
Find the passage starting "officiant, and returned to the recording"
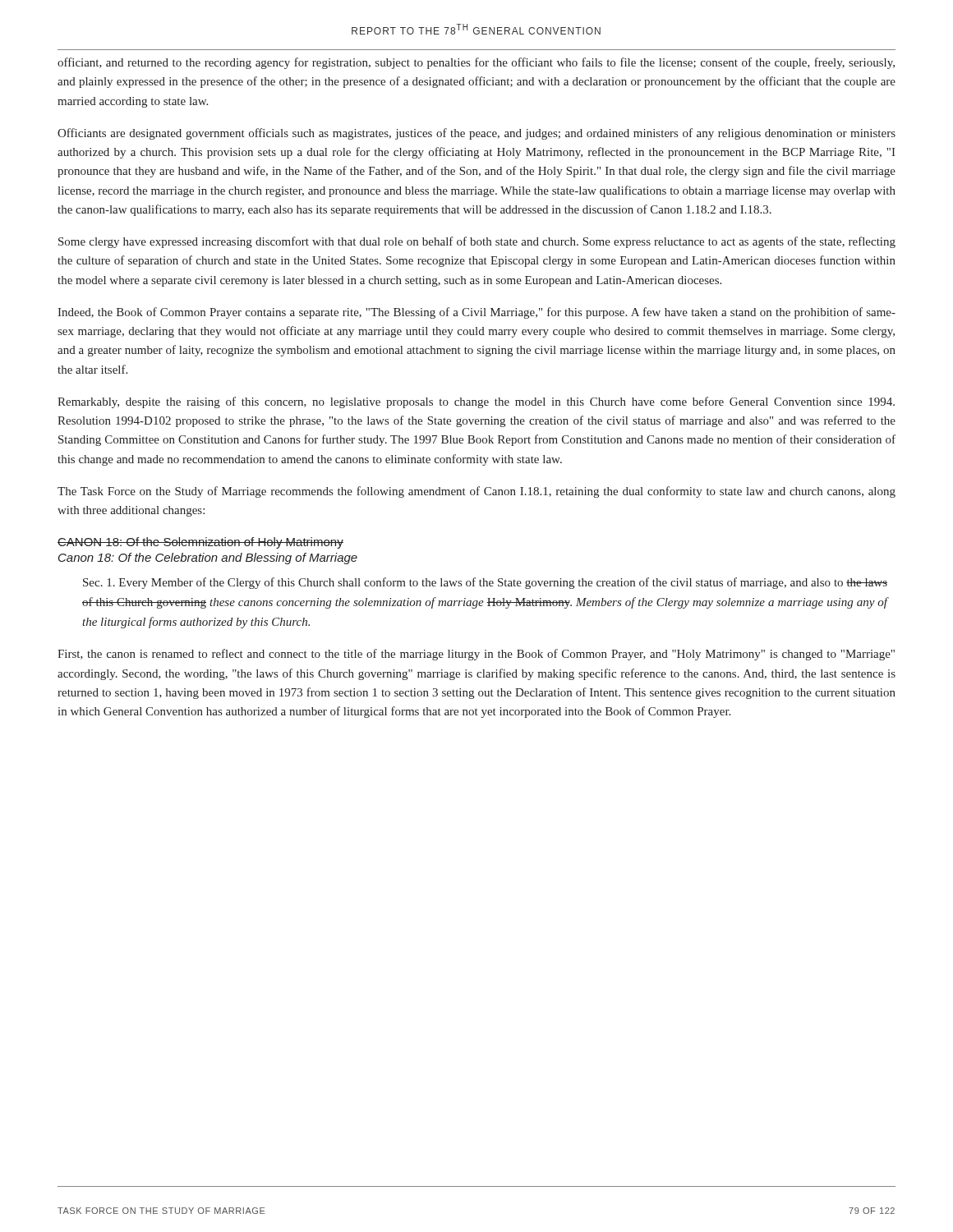[x=476, y=81]
